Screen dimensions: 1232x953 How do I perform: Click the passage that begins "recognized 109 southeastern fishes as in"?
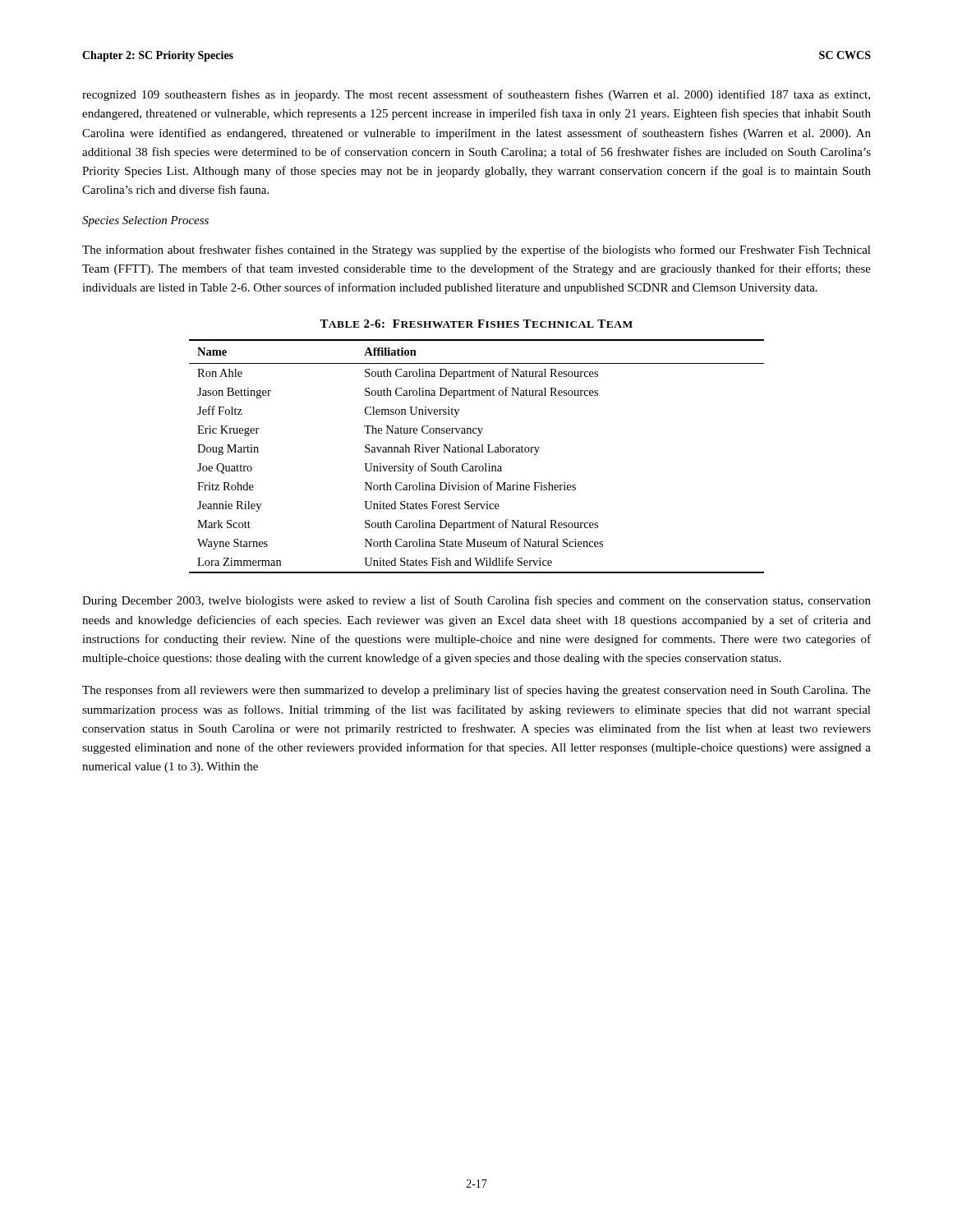coord(476,142)
